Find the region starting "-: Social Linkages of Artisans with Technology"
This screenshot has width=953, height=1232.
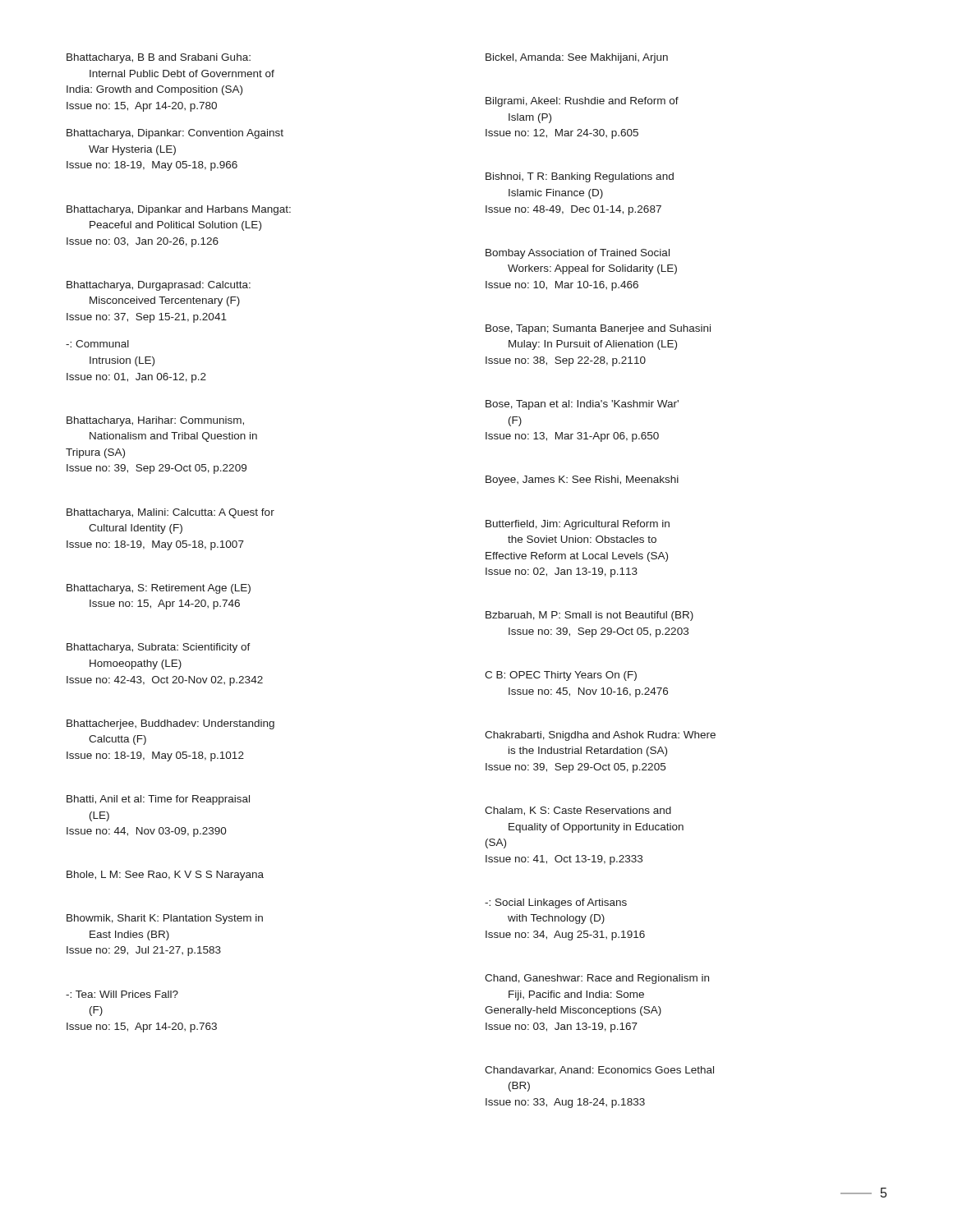coord(565,910)
